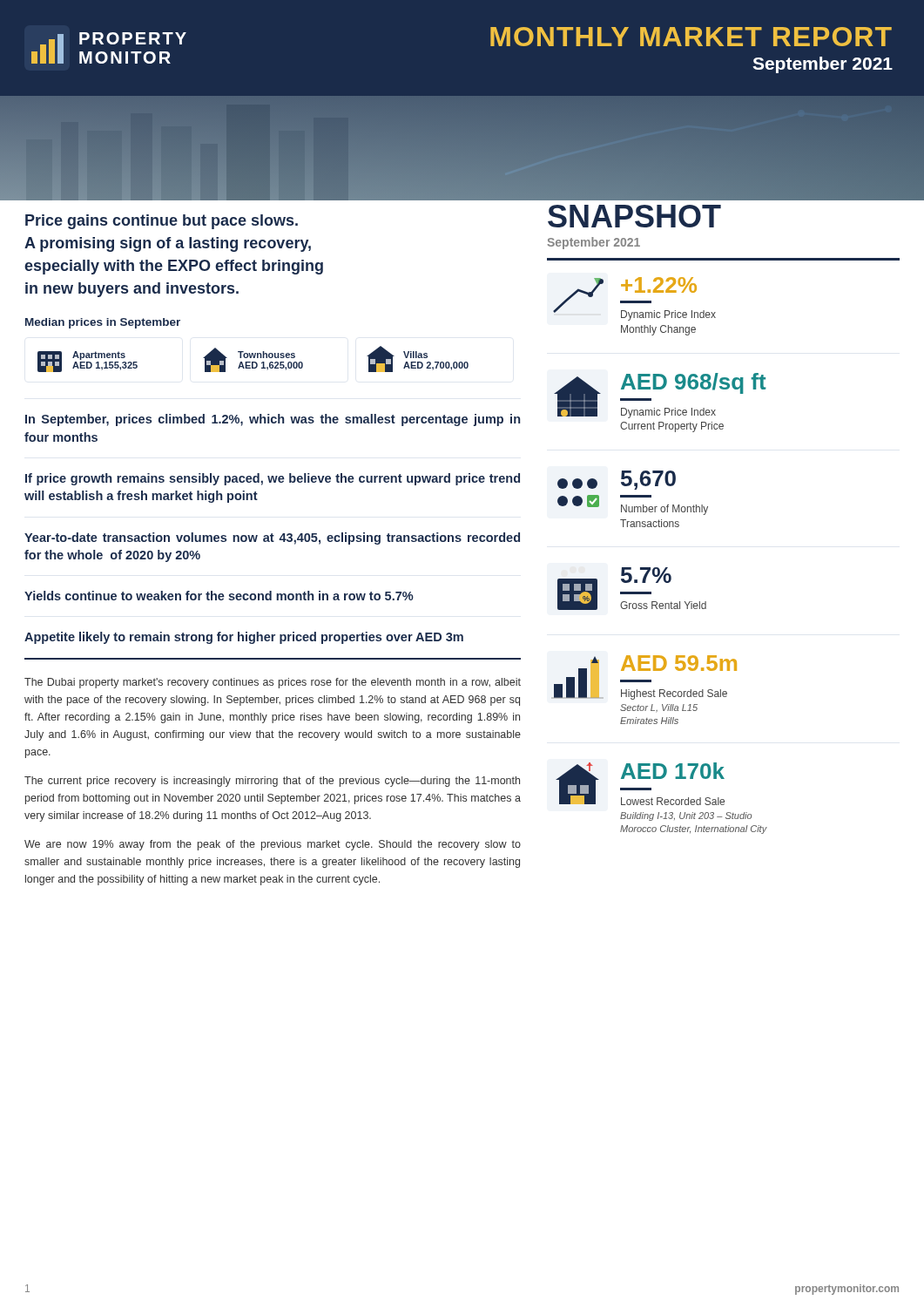The width and height of the screenshot is (924, 1307).
Task: Click where it says "Apartments AED 1,155,325"
Action: [86, 360]
